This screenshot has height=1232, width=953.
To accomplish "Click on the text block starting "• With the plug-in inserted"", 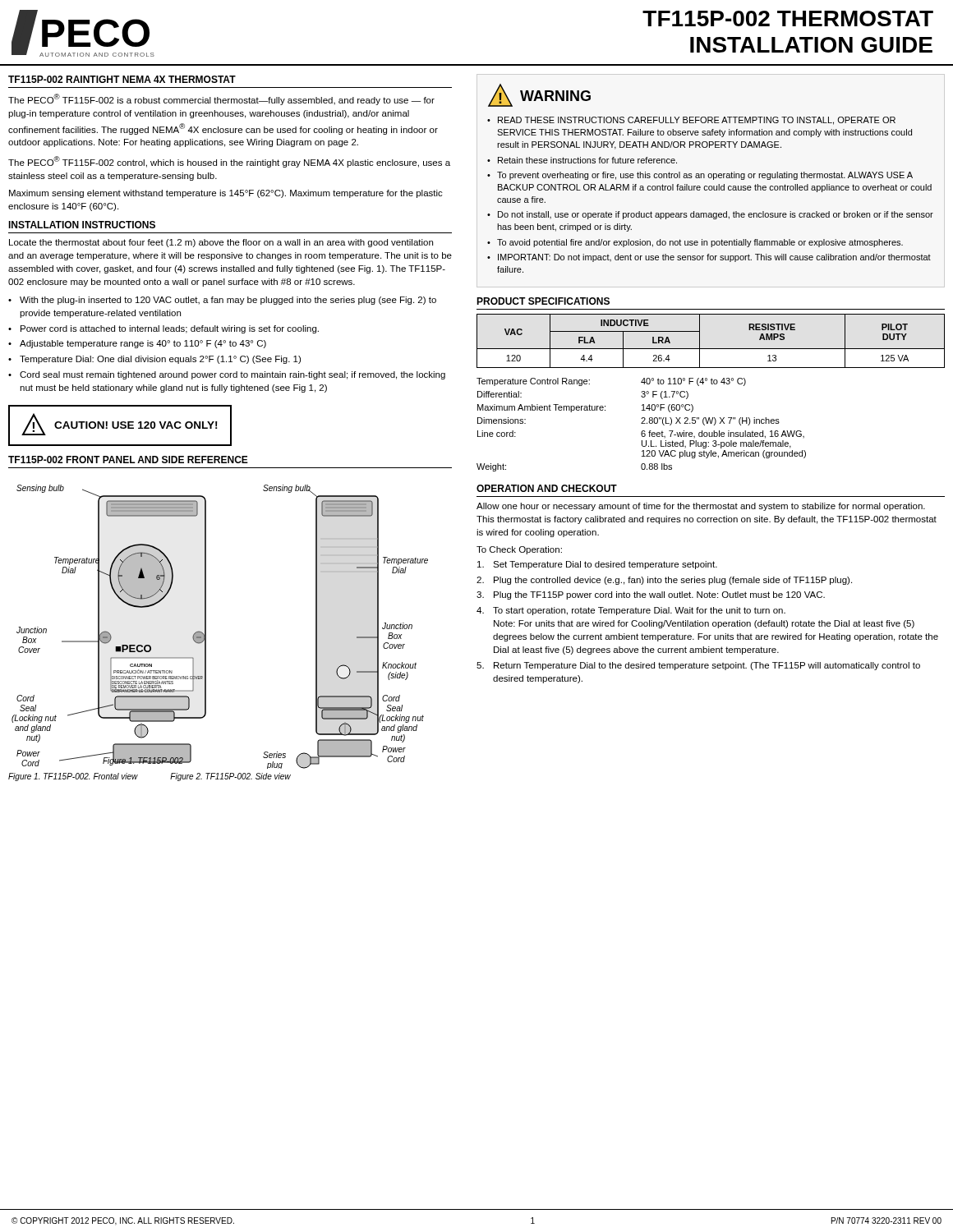I will click(230, 307).
